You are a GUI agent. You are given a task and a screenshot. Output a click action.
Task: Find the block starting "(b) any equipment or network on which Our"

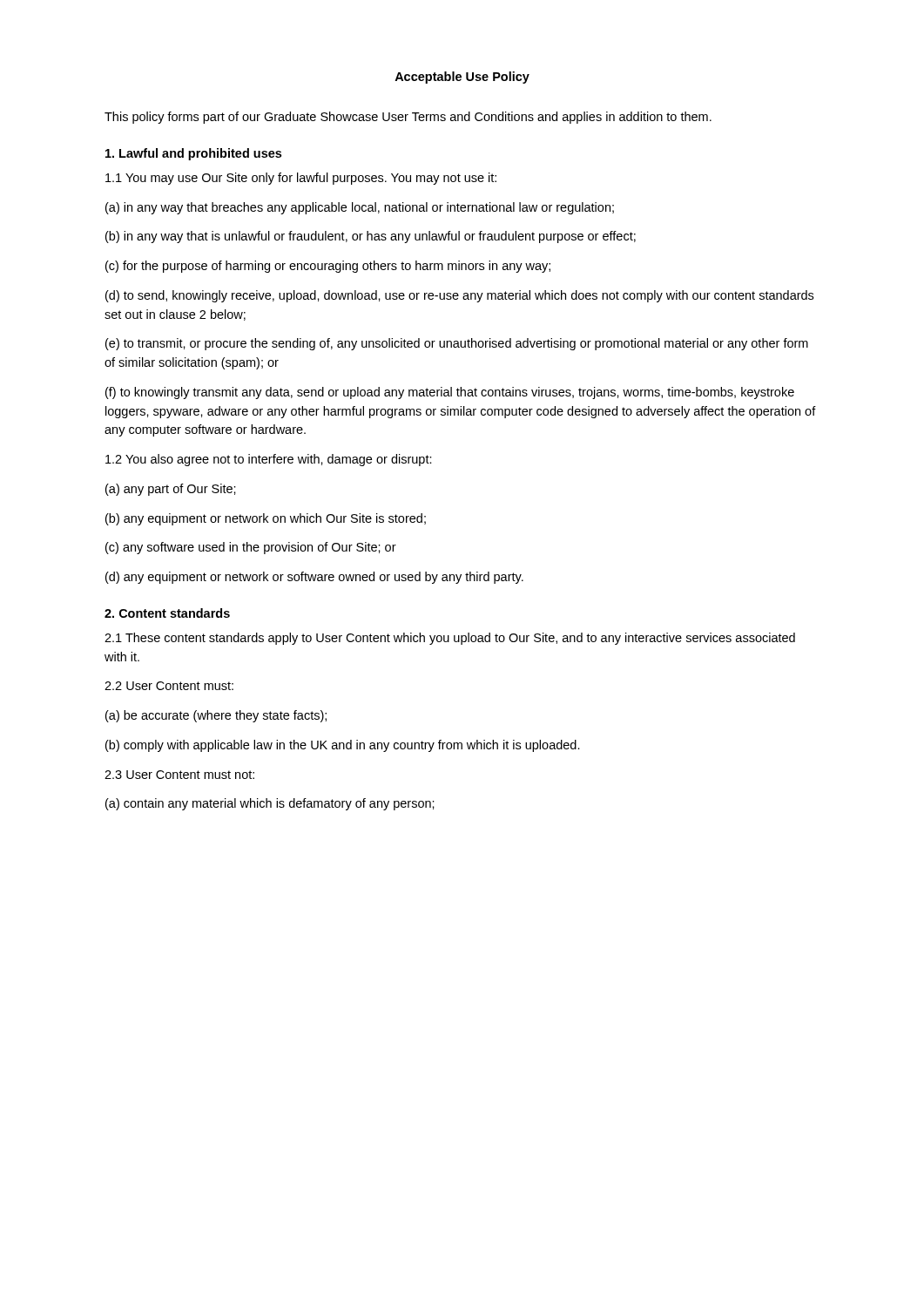pos(266,518)
